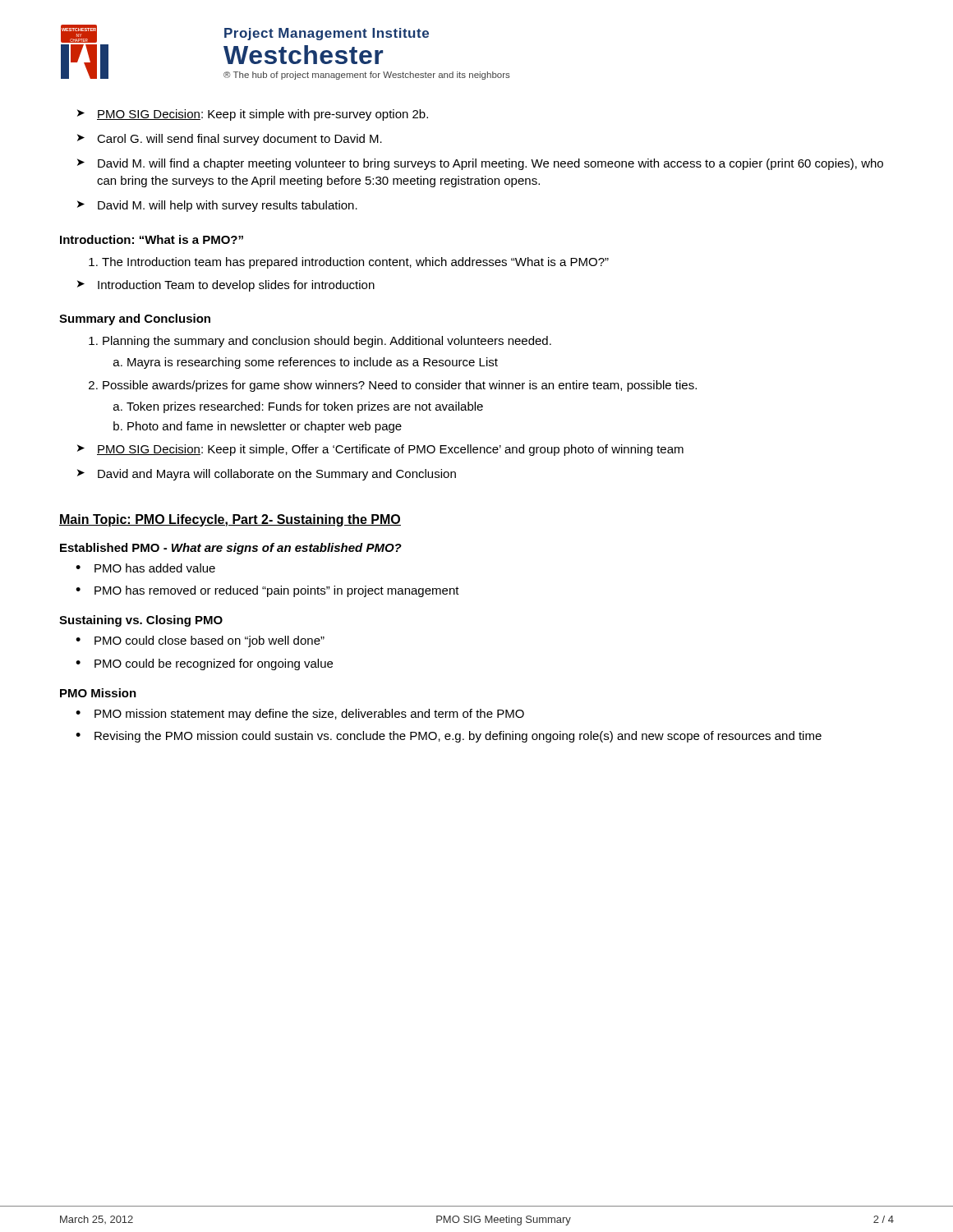This screenshot has height=1232, width=953.
Task: Locate the section header that says "Established PMO - What are signs of an"
Action: (x=230, y=547)
